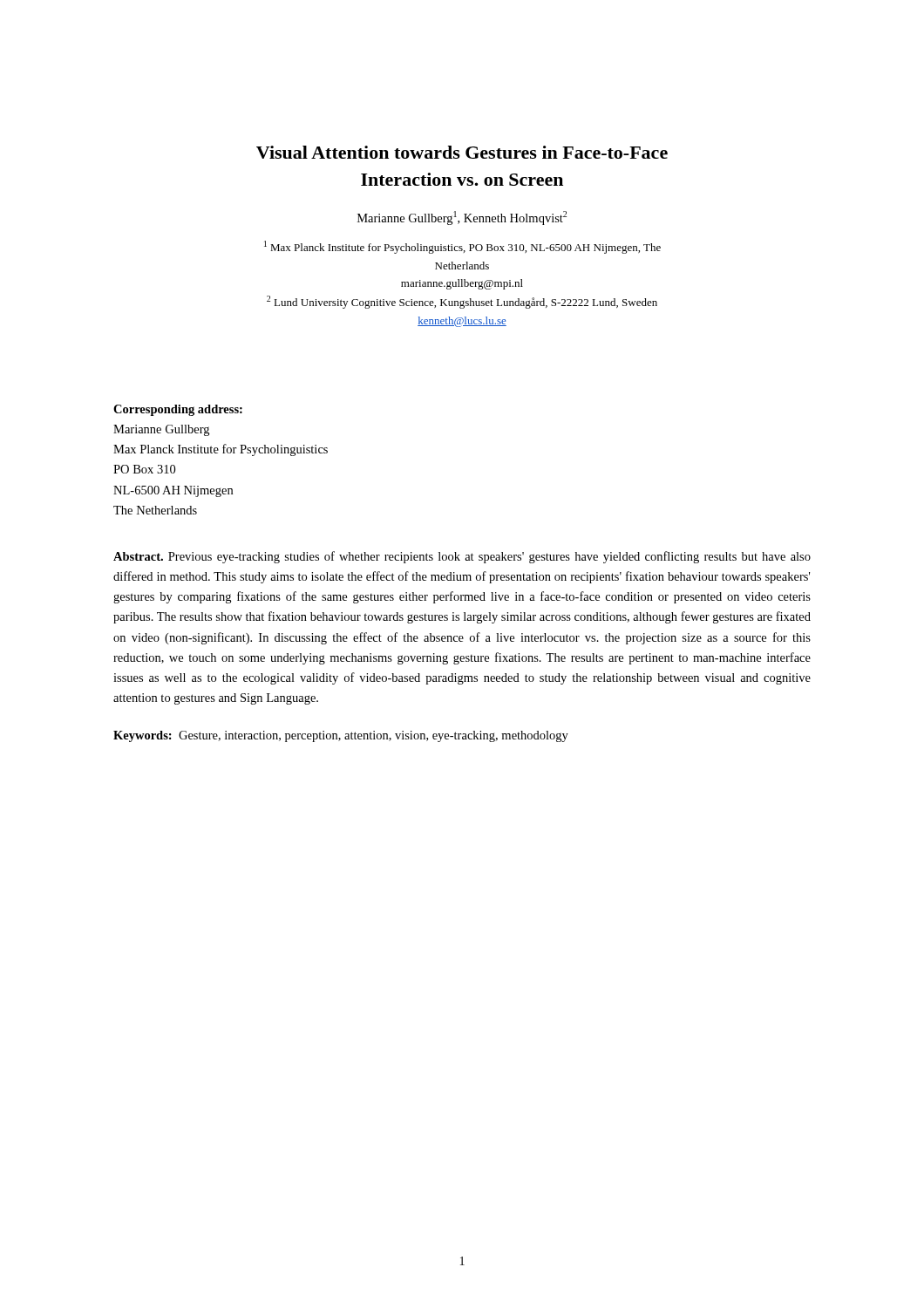Viewport: 924px width, 1308px height.
Task: Select the passage starting "Abstract. Previous eye-tracking studies of whether recipients"
Action: coord(462,627)
